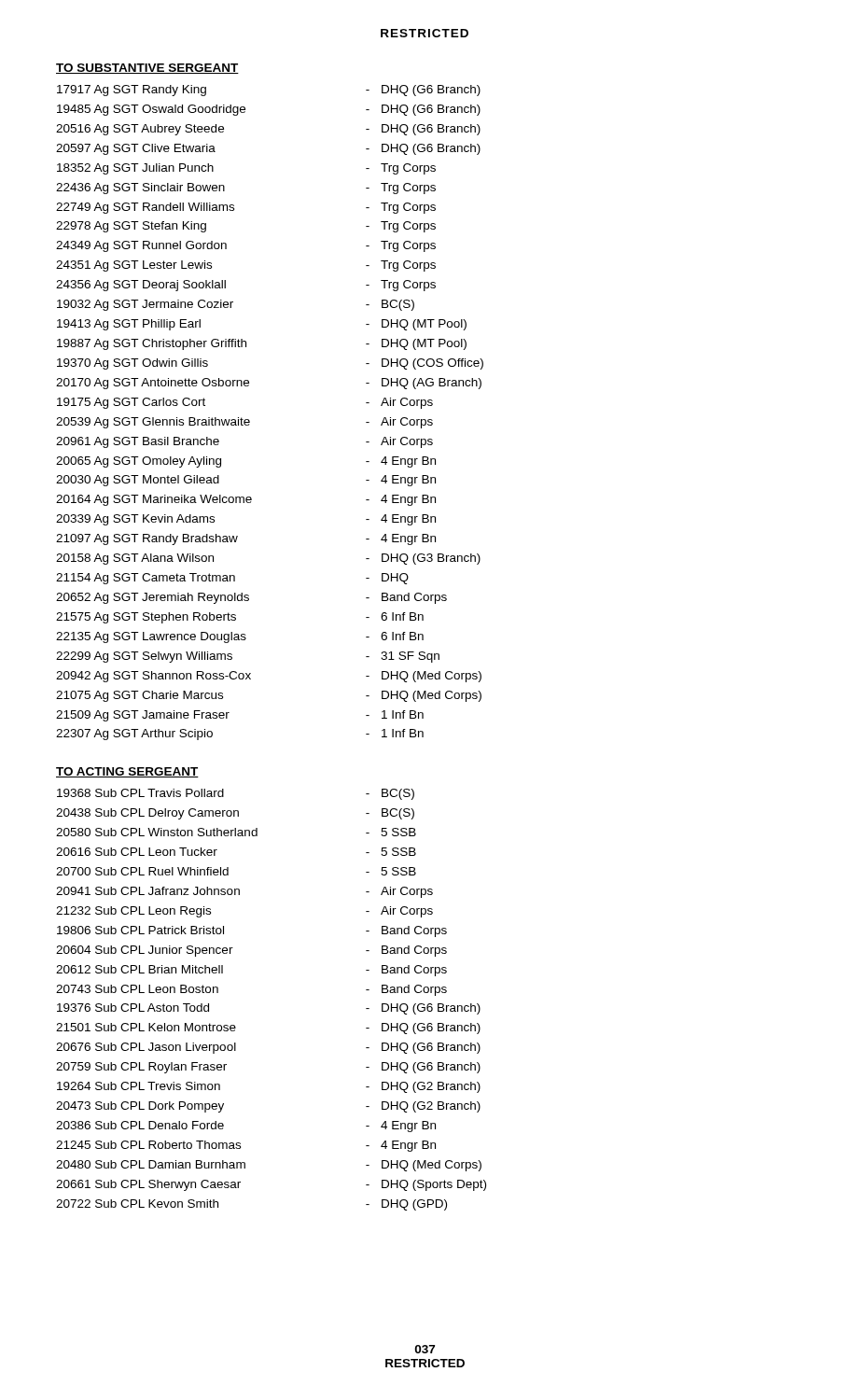The image size is (850, 1400).
Task: Click on the list item containing "19806 Sub CPL Patrick Bristol - Band"
Action: (x=139, y=931)
